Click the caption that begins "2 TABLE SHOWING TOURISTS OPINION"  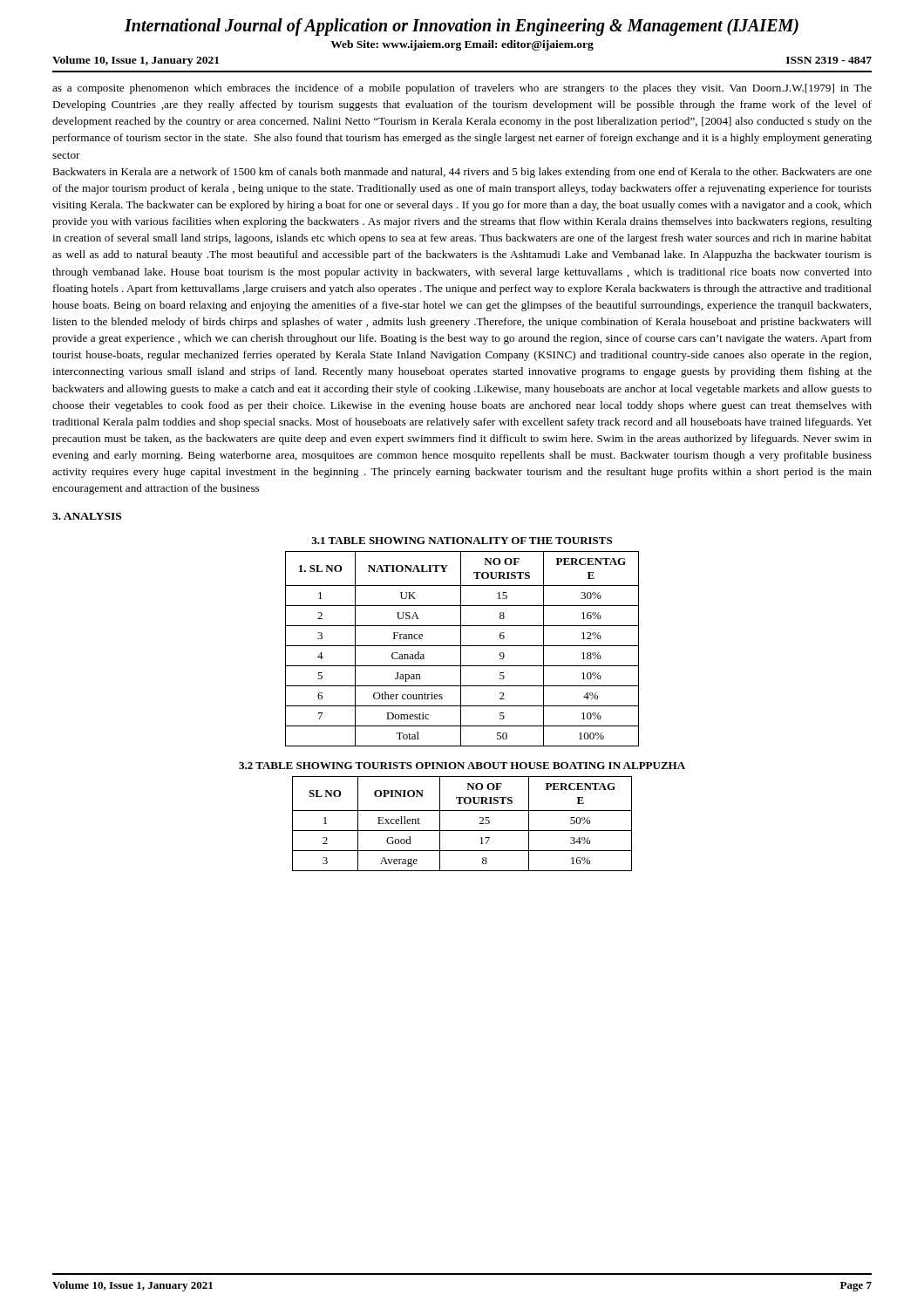462,765
